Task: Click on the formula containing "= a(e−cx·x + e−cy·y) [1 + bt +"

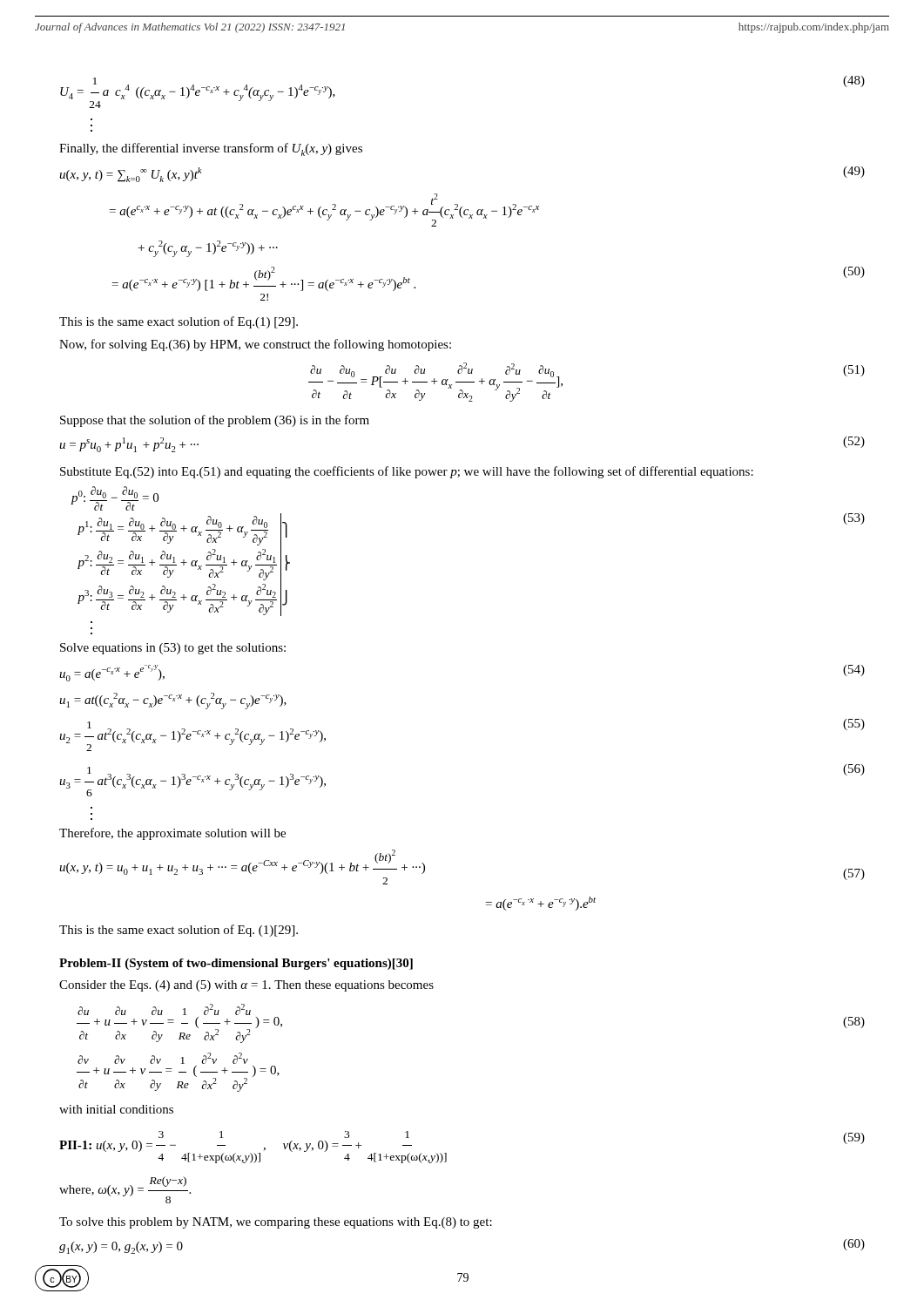Action: [264, 278]
